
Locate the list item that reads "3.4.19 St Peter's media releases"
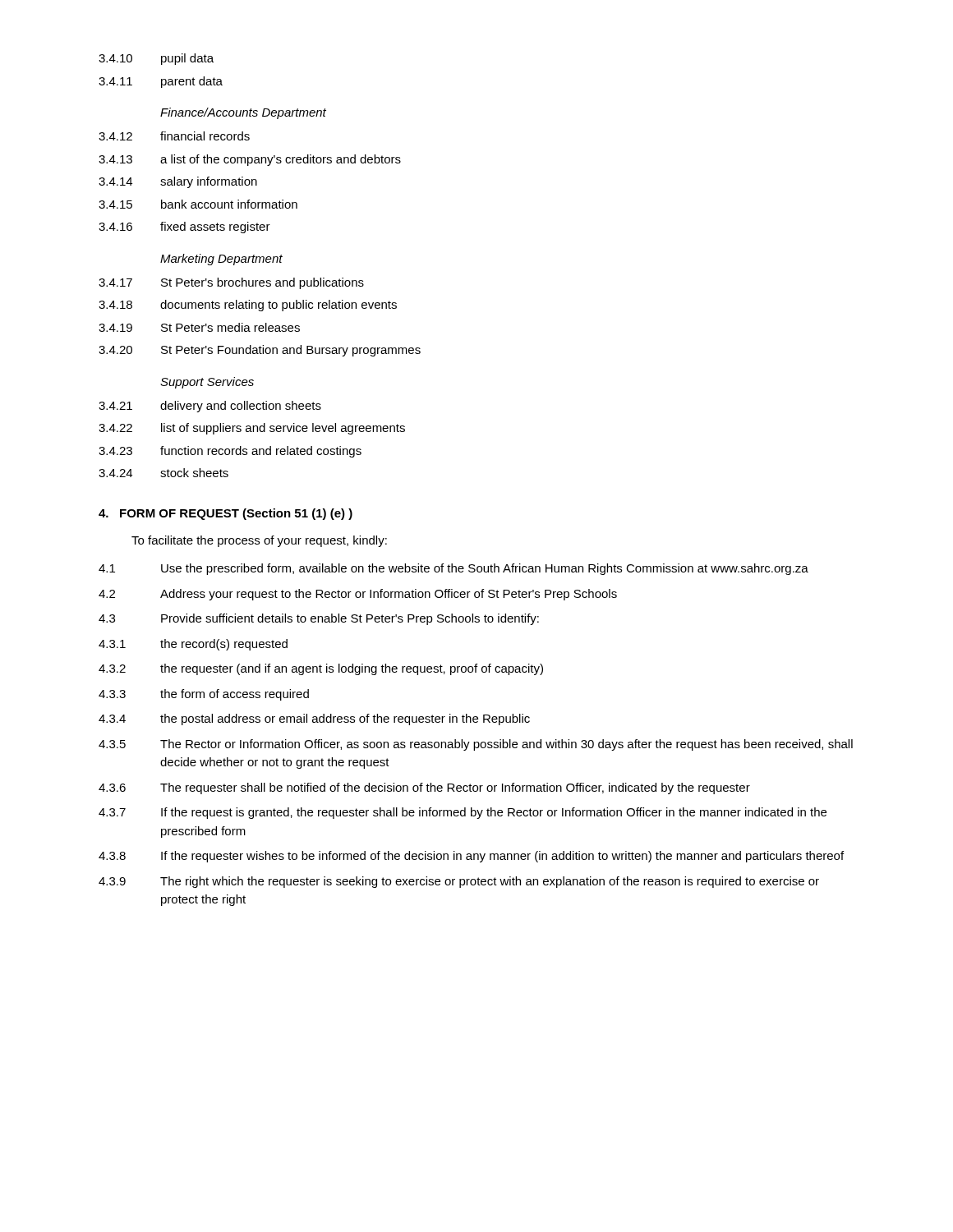(x=199, y=327)
